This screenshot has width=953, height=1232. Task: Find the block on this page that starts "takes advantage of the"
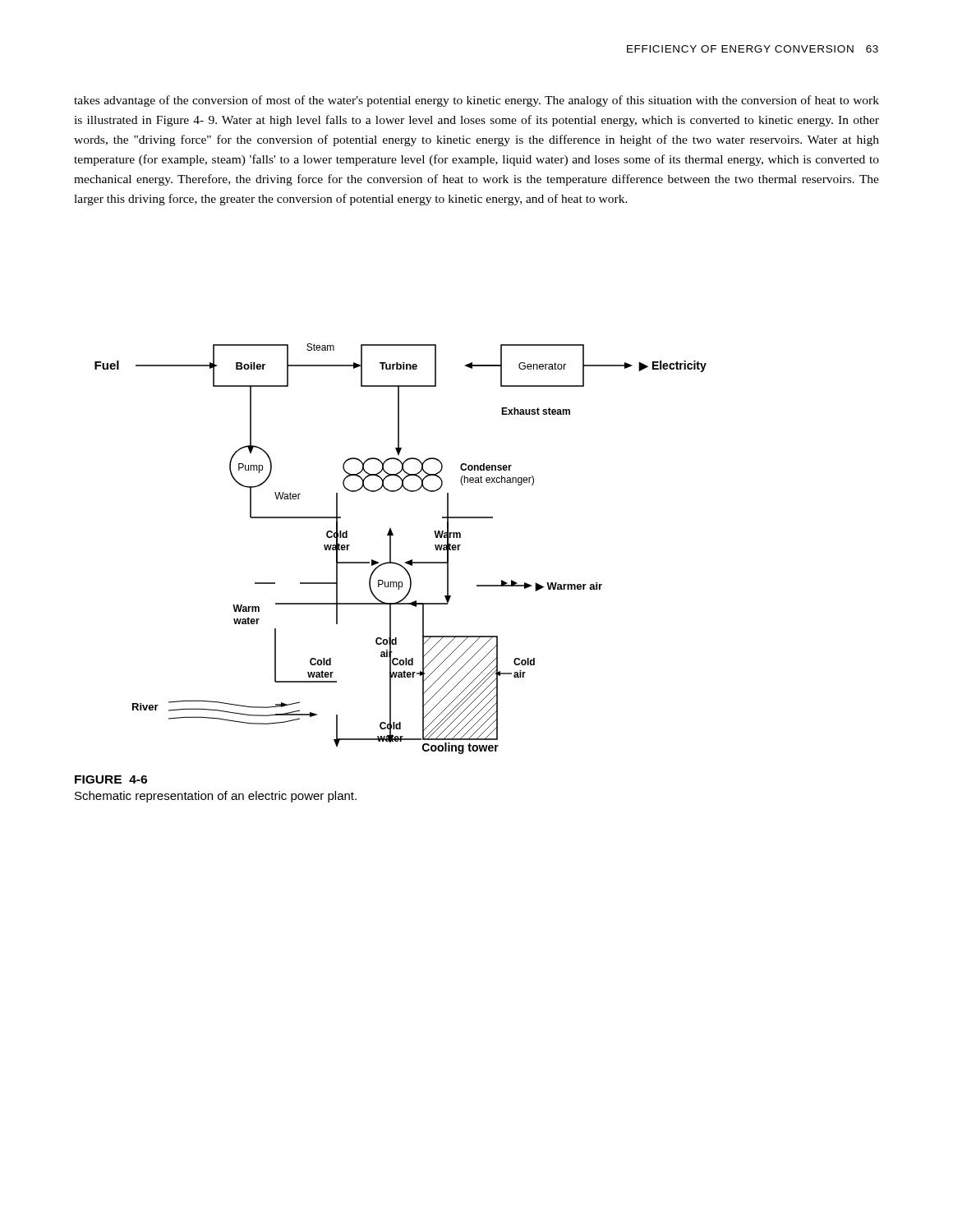[x=476, y=149]
